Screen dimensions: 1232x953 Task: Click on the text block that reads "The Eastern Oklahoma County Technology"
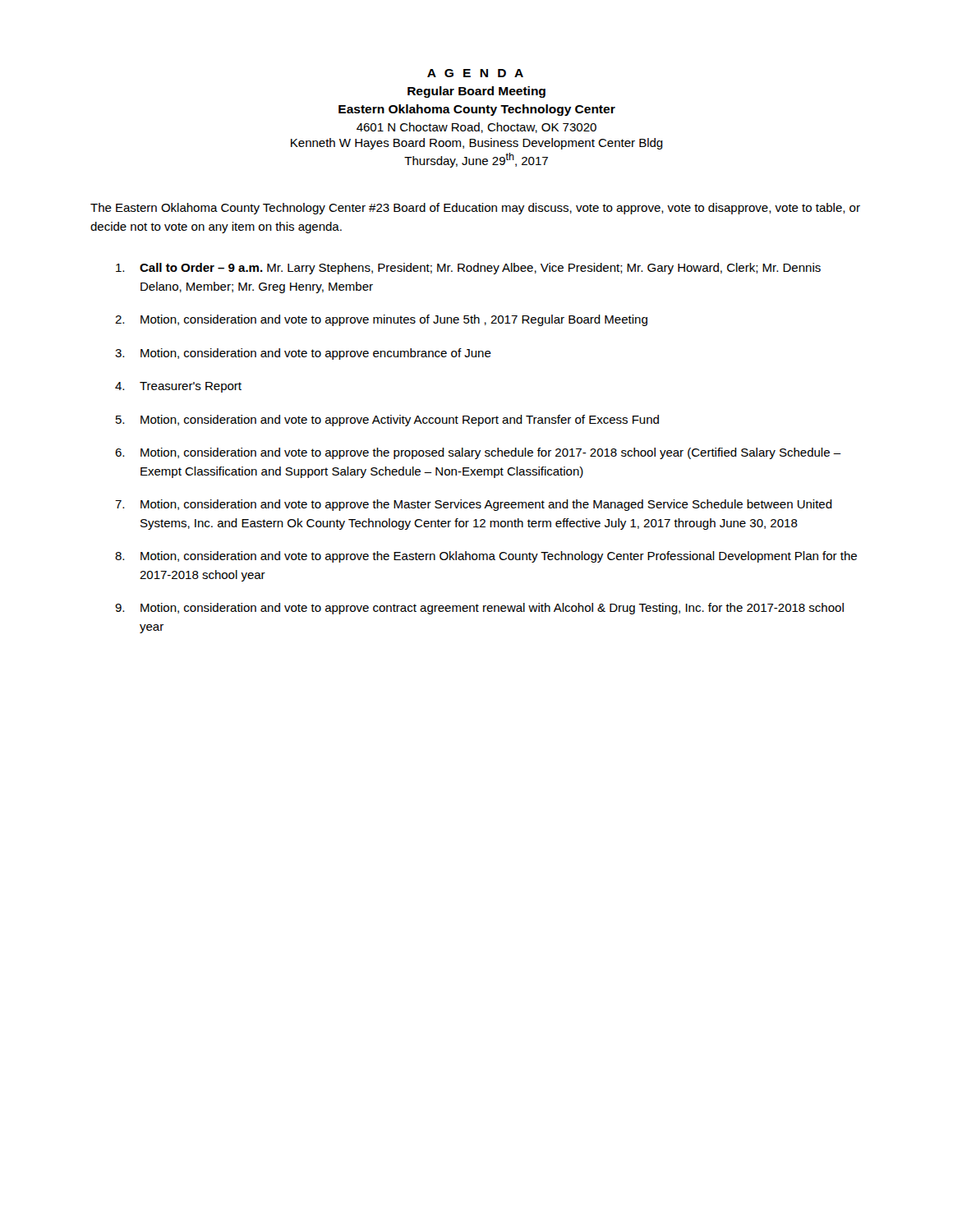[475, 217]
